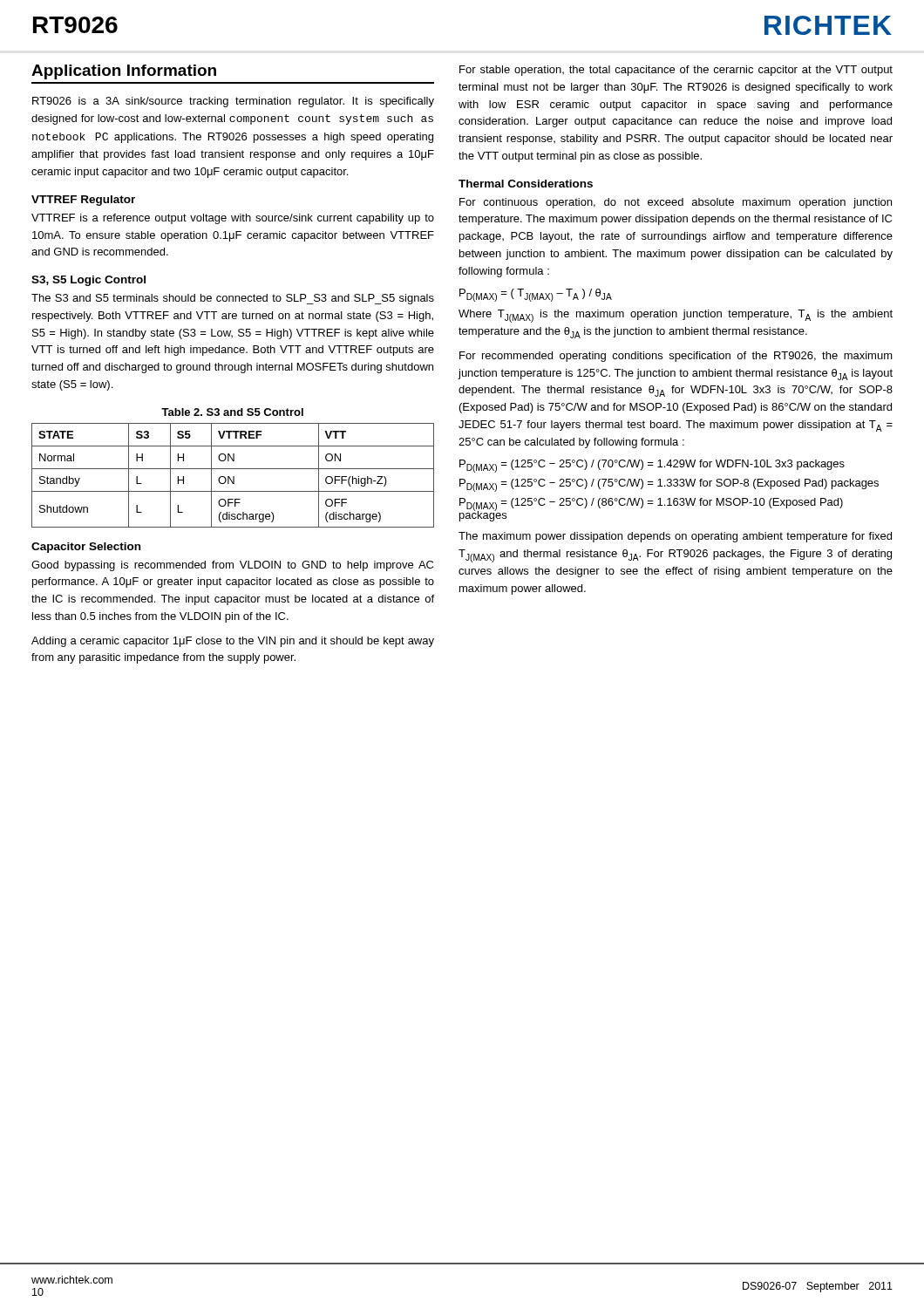The width and height of the screenshot is (924, 1308).
Task: Select the section header that reads "VTTREF Regulator"
Action: tap(83, 199)
